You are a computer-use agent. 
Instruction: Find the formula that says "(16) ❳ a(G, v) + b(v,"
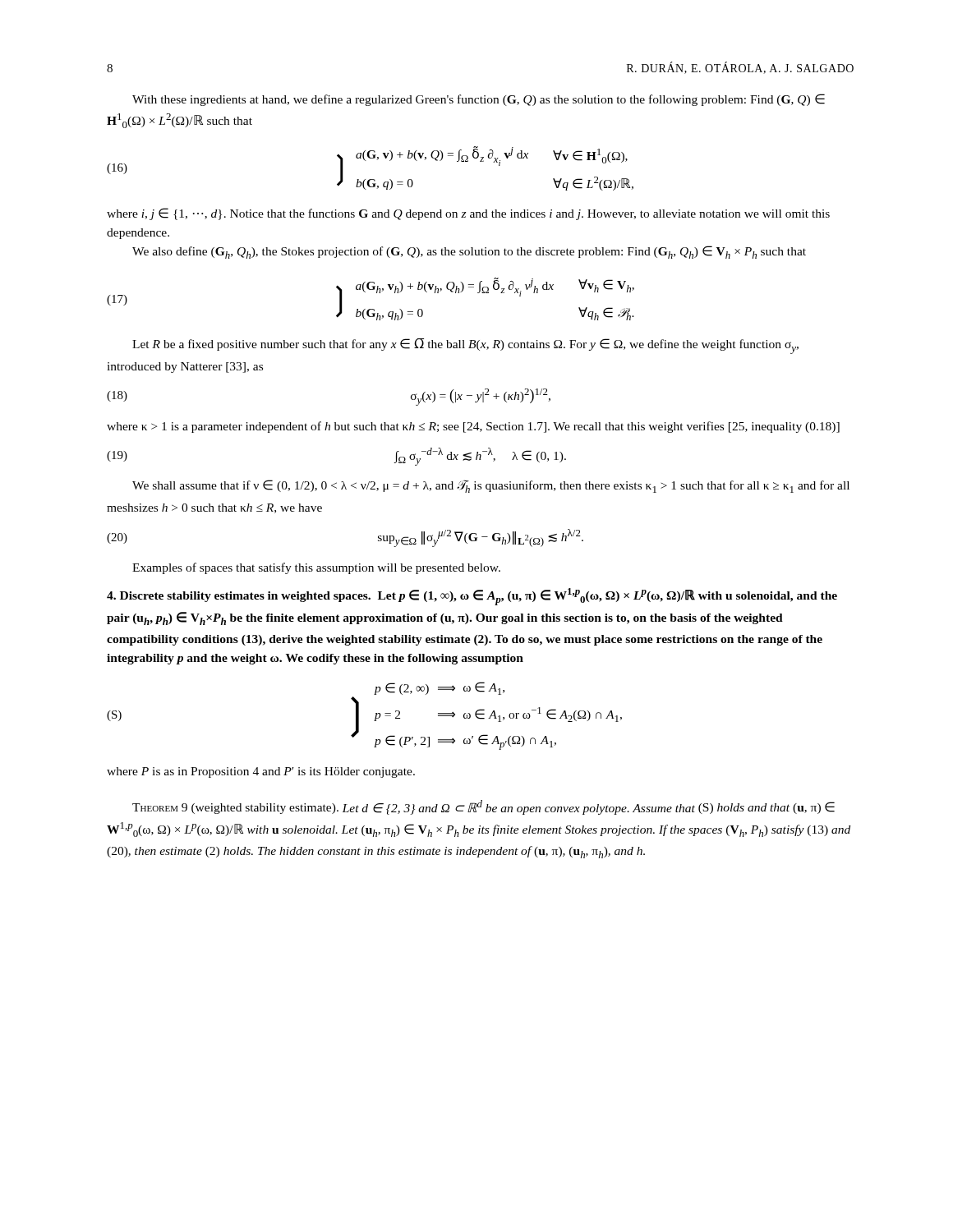(481, 168)
